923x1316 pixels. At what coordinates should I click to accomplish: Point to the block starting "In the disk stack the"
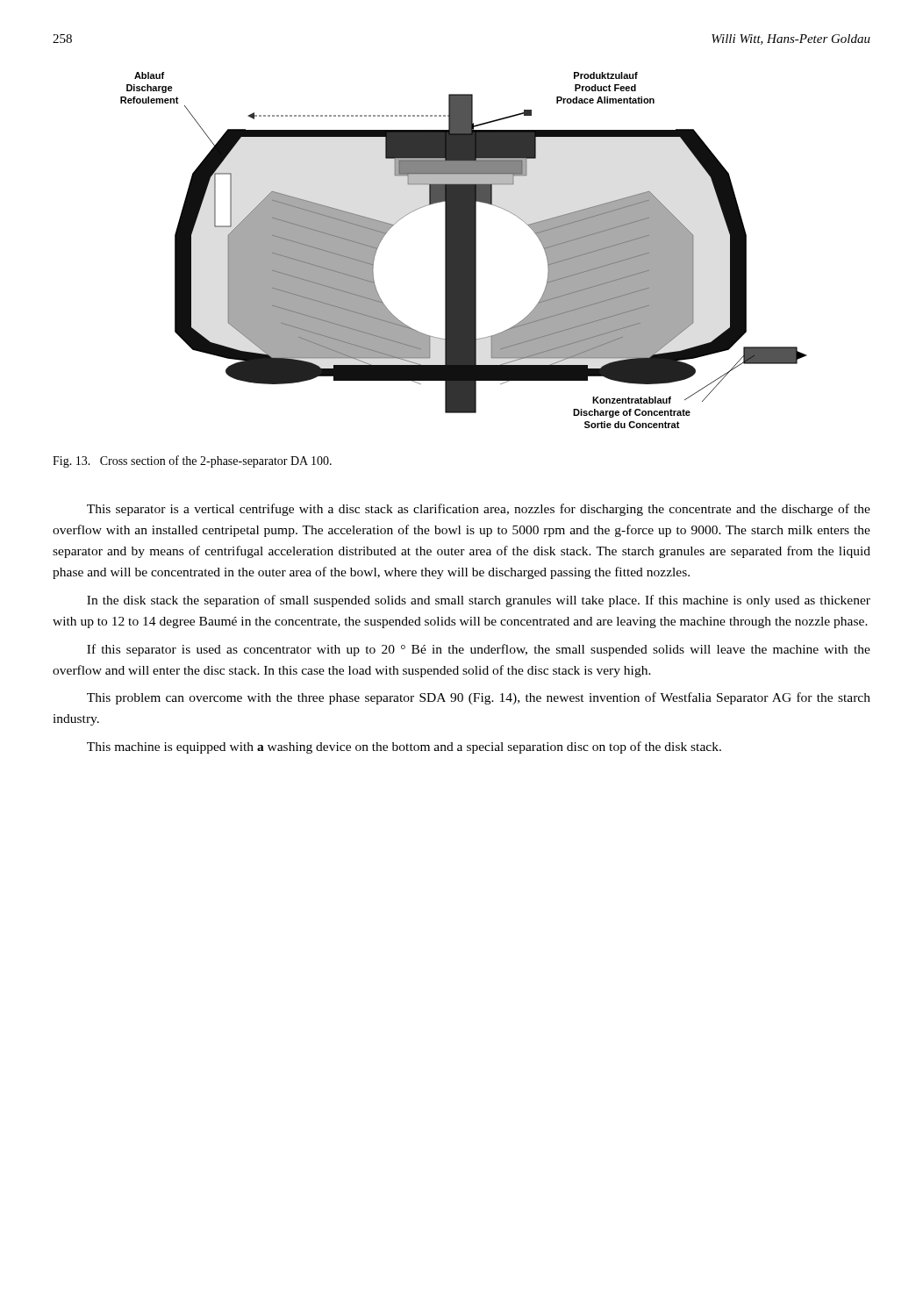tap(462, 610)
